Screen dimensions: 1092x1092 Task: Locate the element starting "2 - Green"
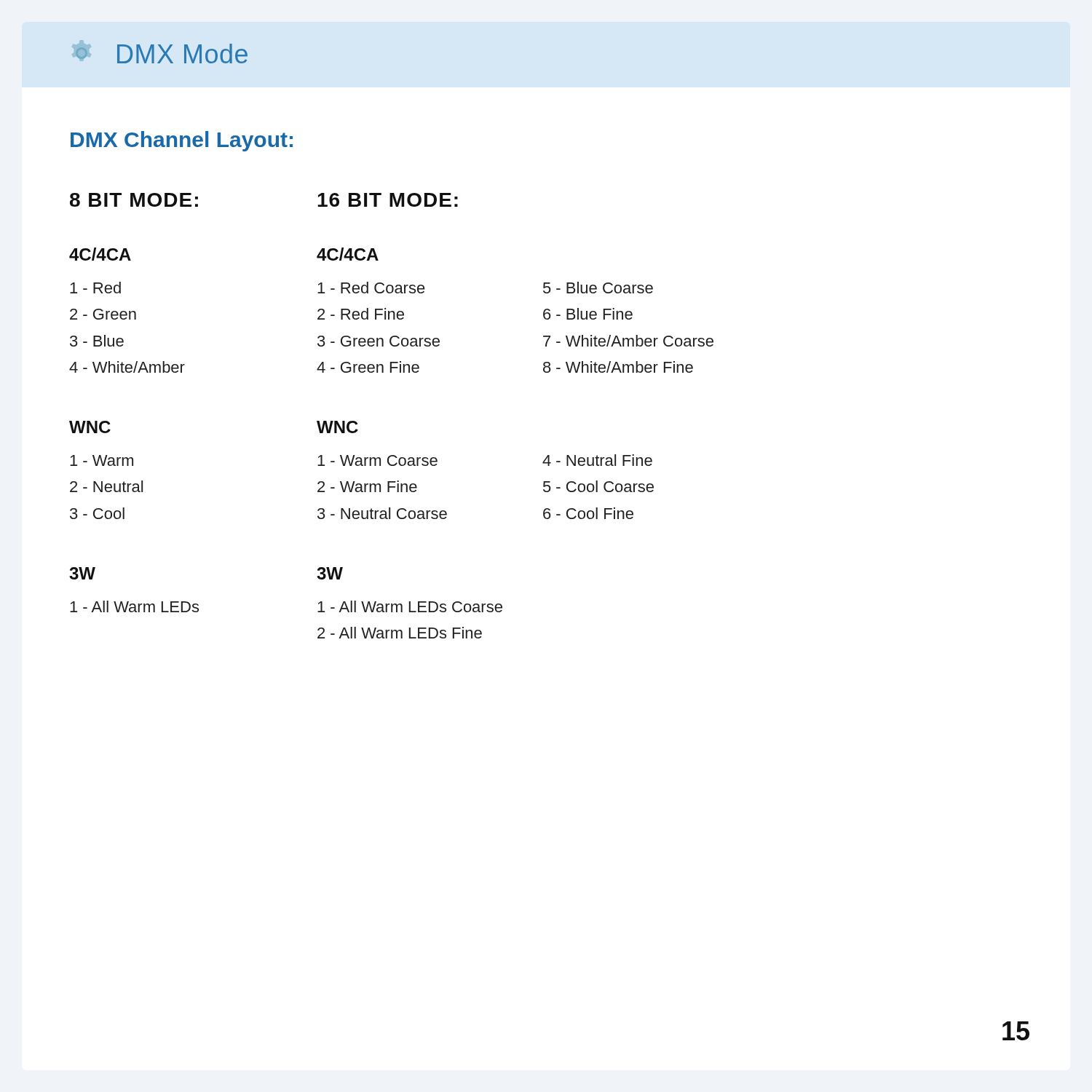pyautogui.click(x=103, y=314)
